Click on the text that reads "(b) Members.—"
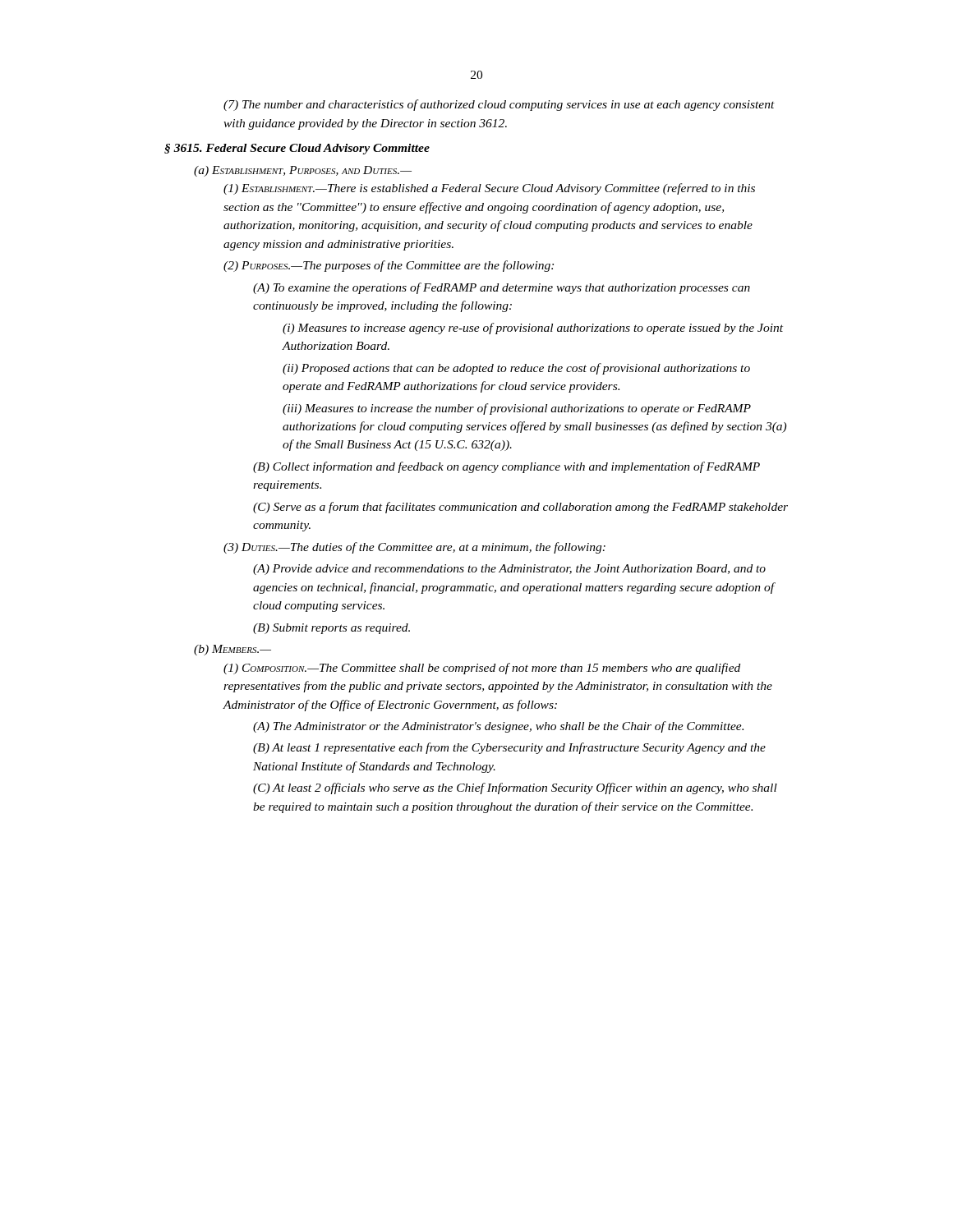953x1232 pixels. click(233, 649)
